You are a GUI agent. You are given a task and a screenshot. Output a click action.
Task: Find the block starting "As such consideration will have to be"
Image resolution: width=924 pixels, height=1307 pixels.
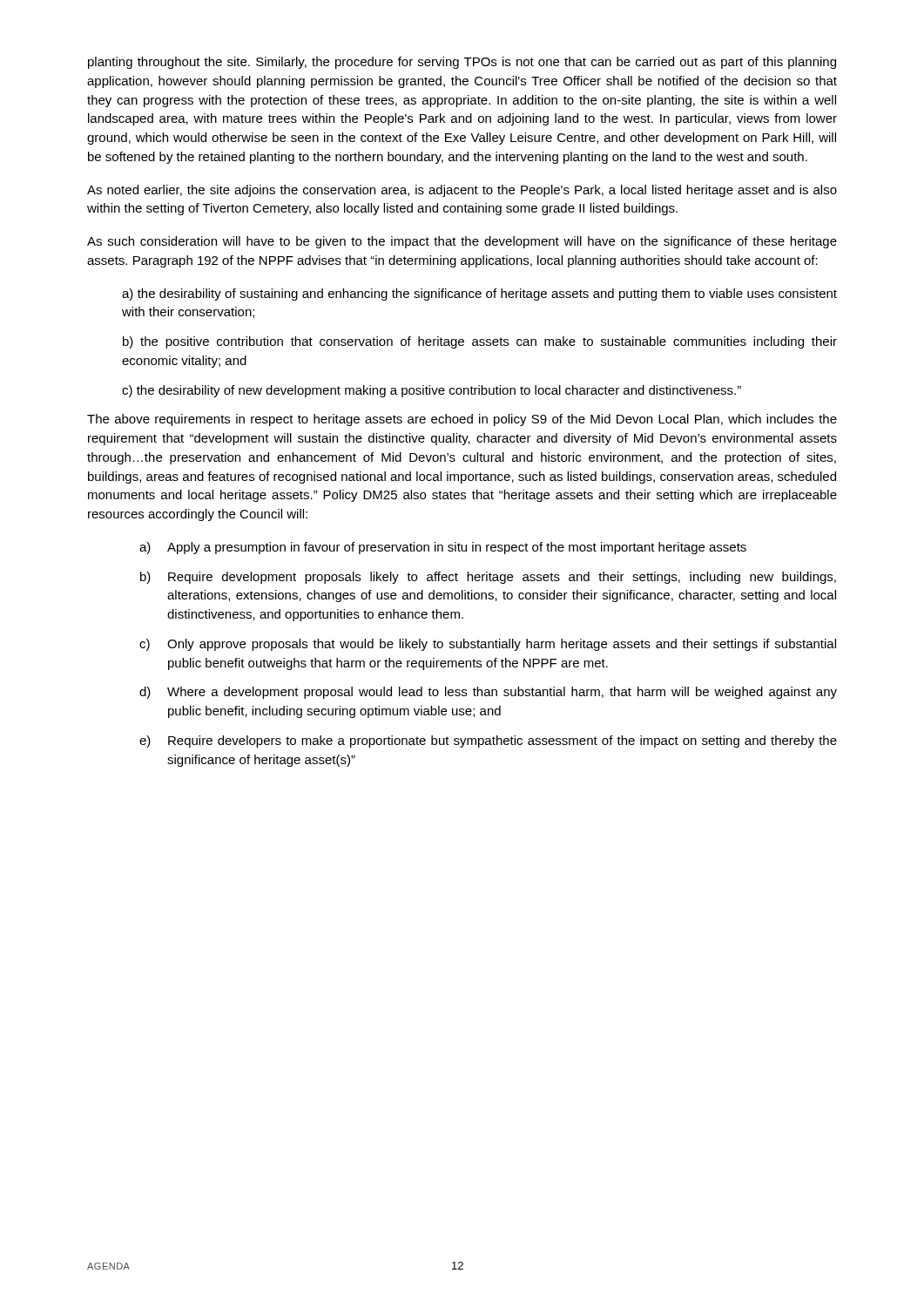[462, 250]
